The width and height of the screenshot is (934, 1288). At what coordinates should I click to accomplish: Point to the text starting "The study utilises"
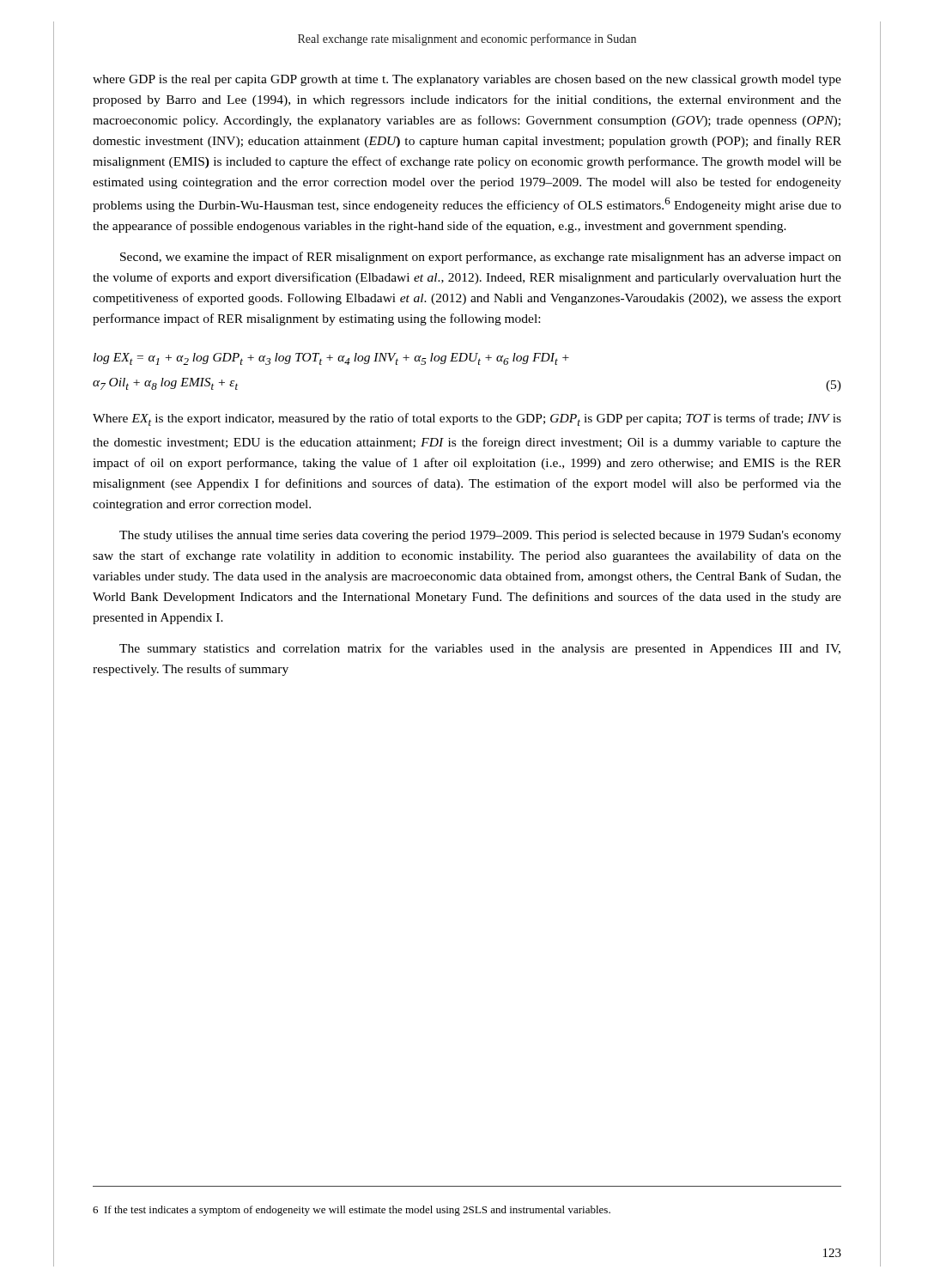tap(467, 576)
